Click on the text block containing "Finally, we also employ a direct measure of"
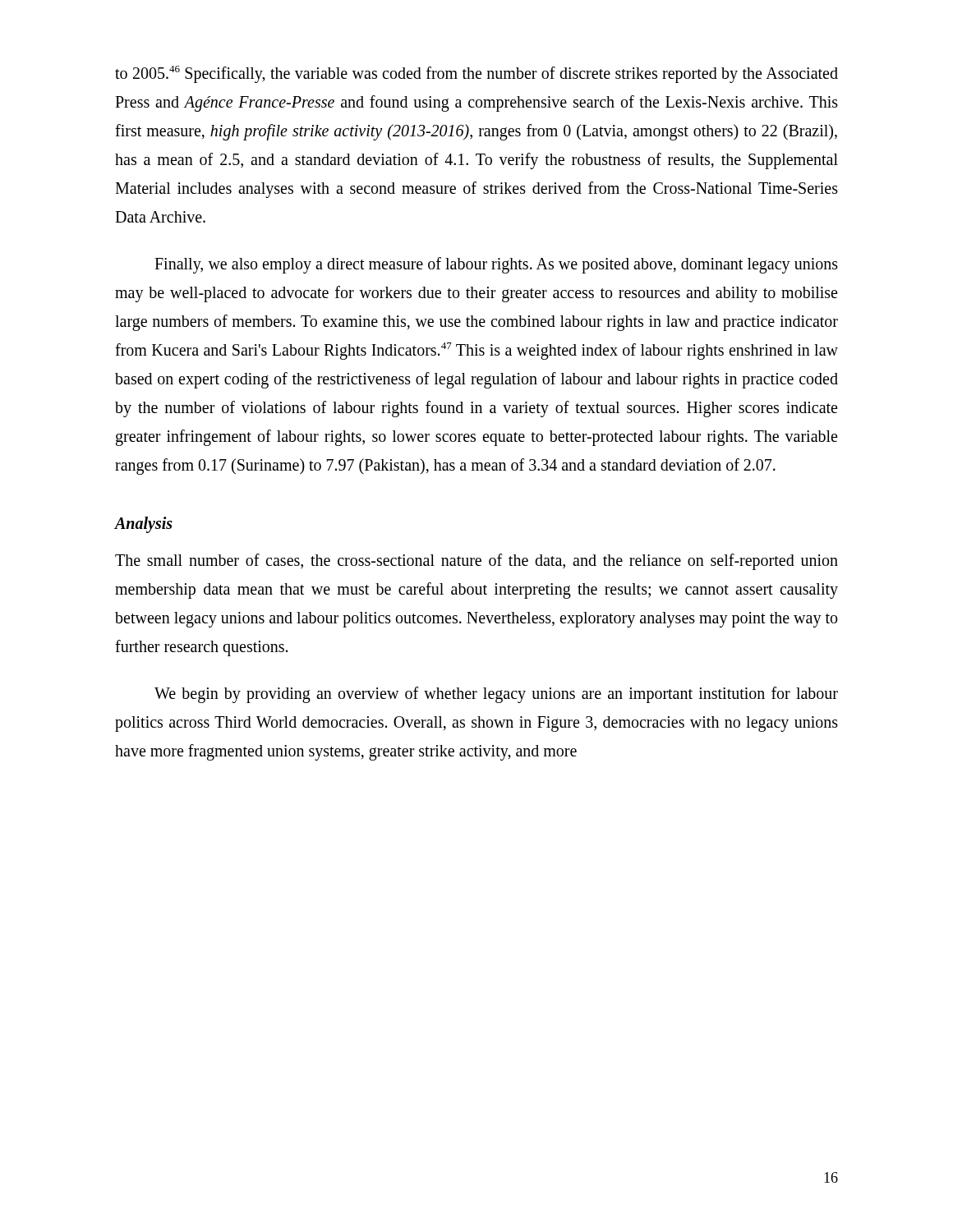 point(476,364)
